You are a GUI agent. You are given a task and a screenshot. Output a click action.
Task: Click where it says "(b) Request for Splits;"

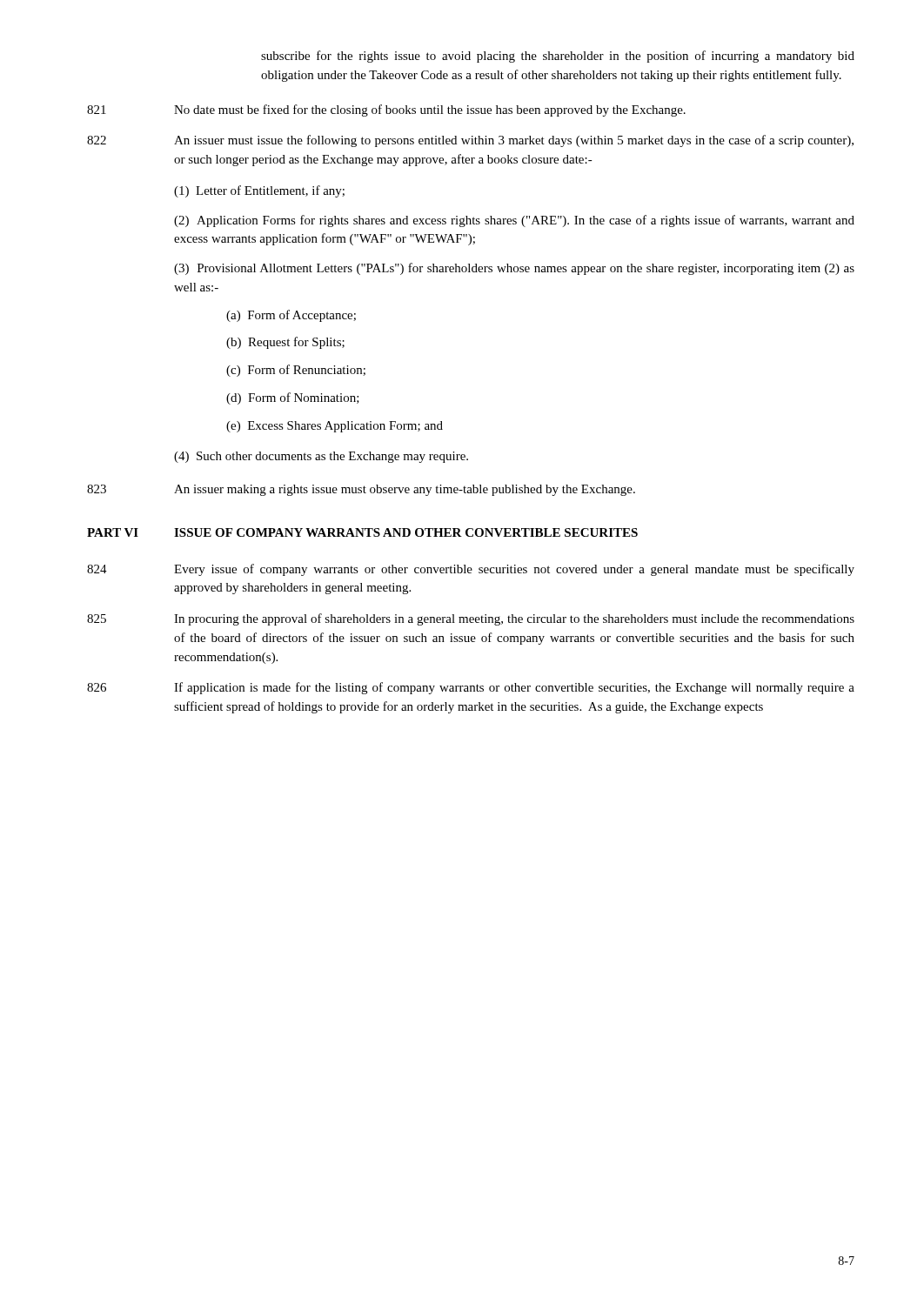[286, 342]
